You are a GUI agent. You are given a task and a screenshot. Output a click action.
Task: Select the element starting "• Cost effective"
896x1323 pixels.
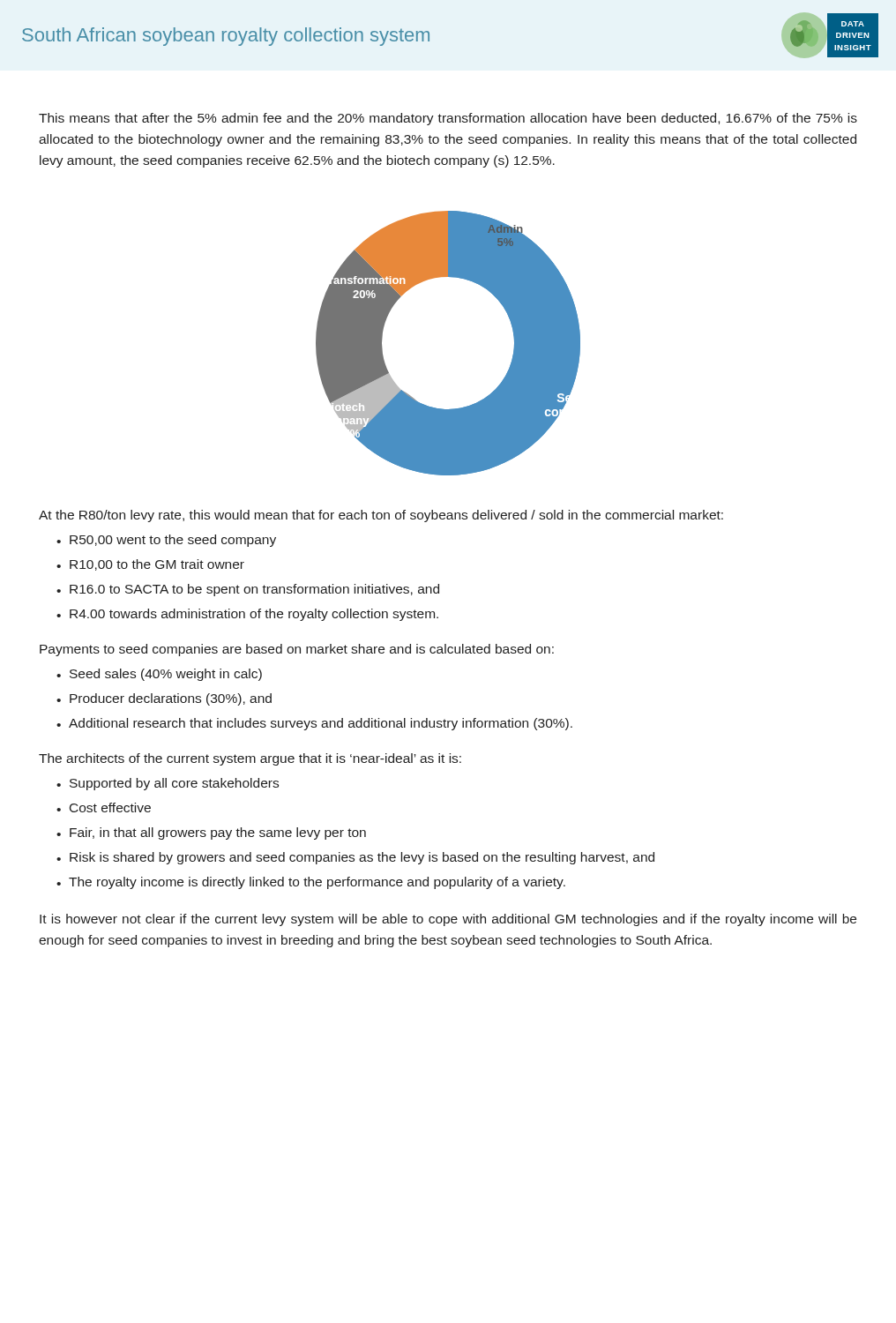pyautogui.click(x=104, y=809)
